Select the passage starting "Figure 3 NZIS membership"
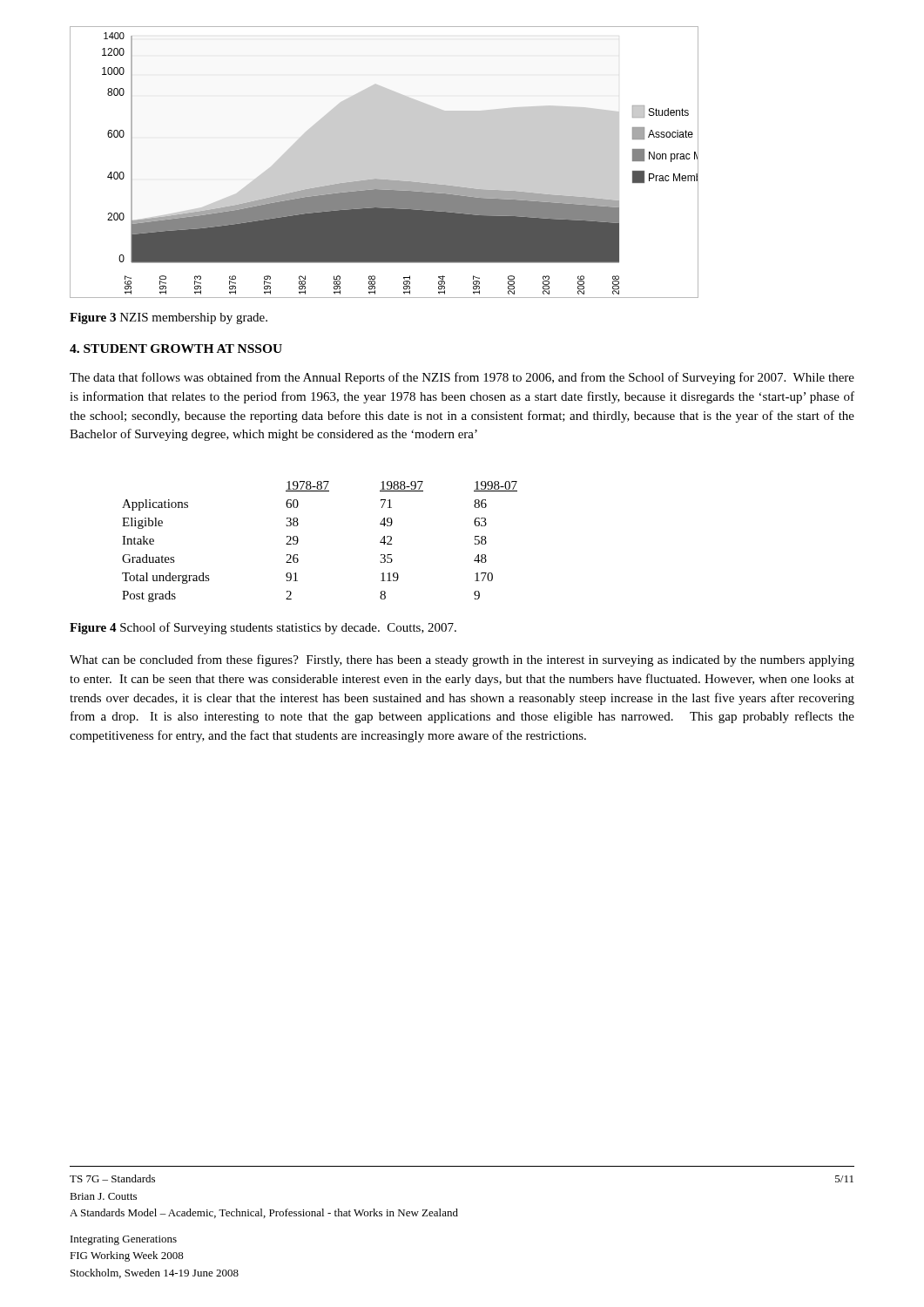 [169, 317]
